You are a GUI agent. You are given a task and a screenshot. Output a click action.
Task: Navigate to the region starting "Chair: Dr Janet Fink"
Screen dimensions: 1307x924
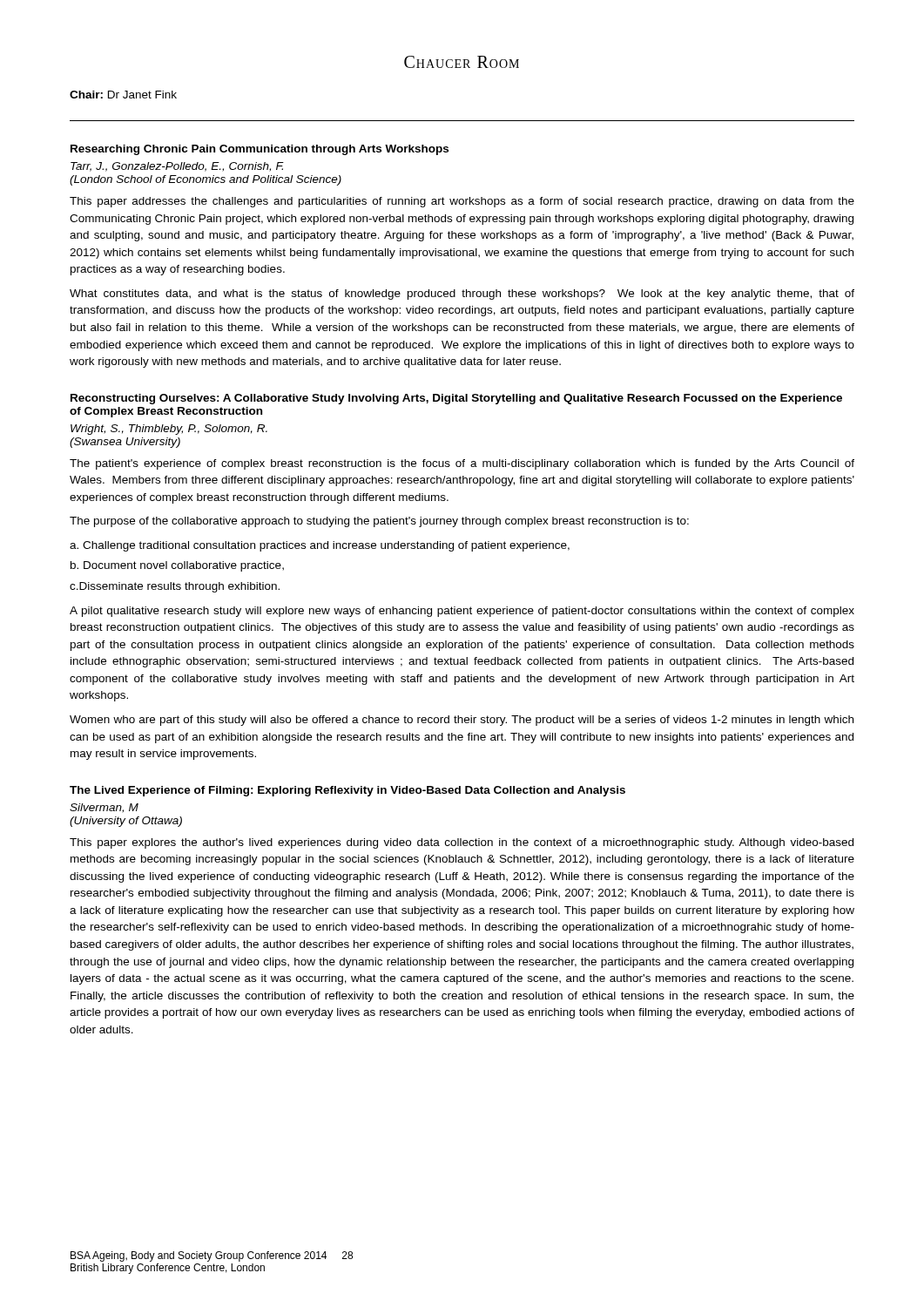[123, 94]
